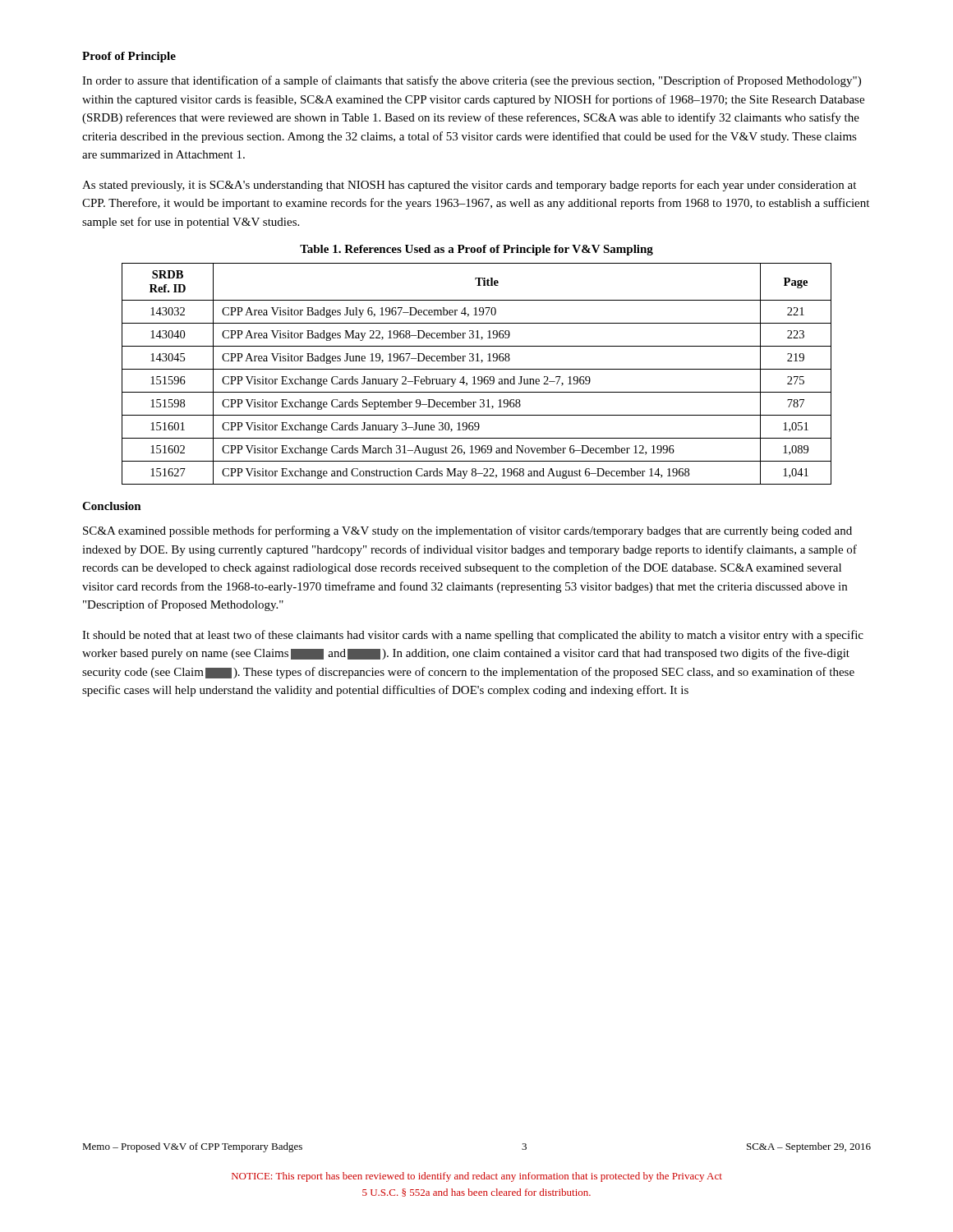Find the region starting "As stated previously, it is SC&A's understanding that"
Viewport: 953px width, 1232px height.
[x=476, y=203]
